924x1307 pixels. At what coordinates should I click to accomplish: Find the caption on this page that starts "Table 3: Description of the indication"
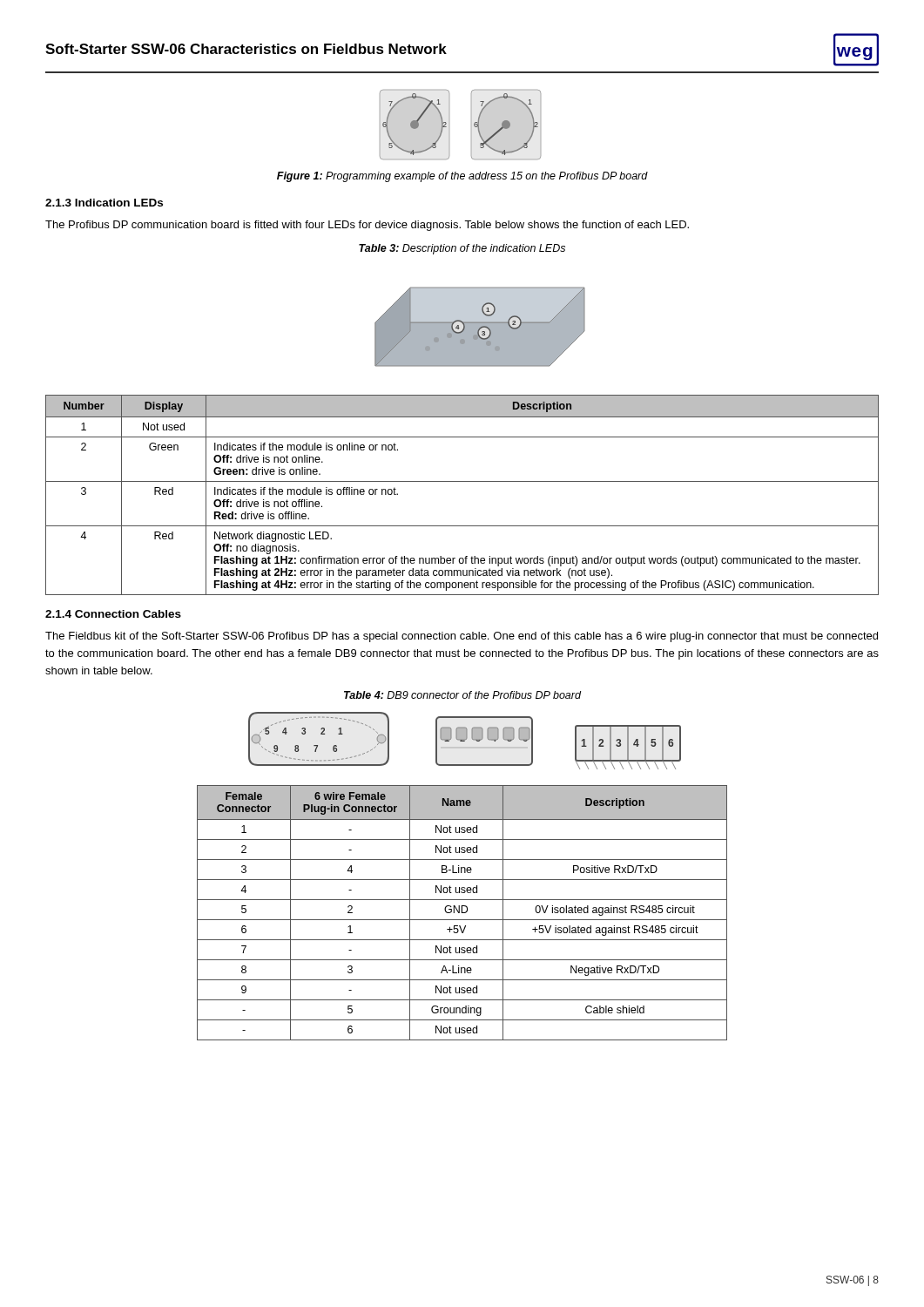[x=462, y=248]
